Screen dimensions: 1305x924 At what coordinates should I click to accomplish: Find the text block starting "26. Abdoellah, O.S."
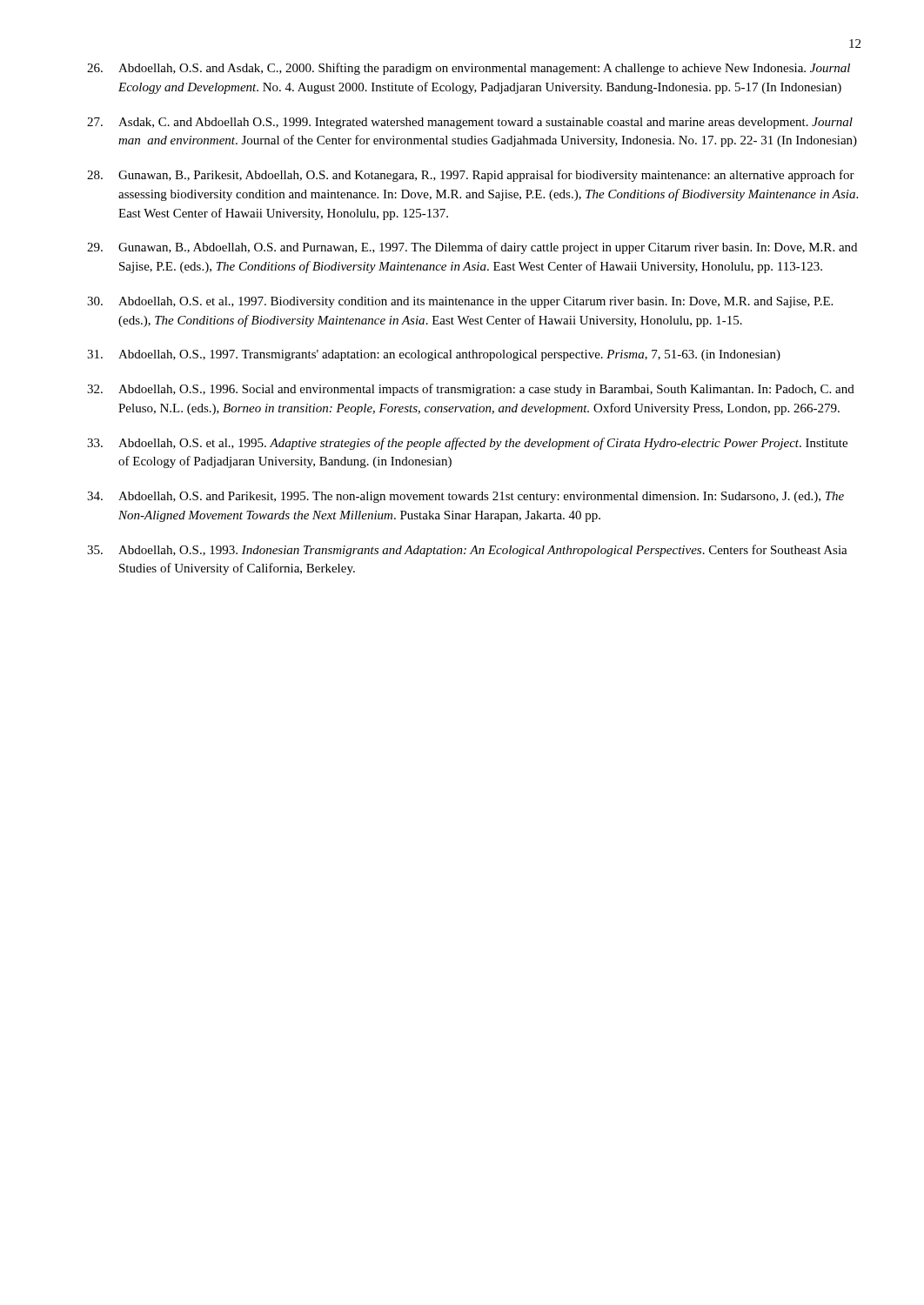(474, 78)
